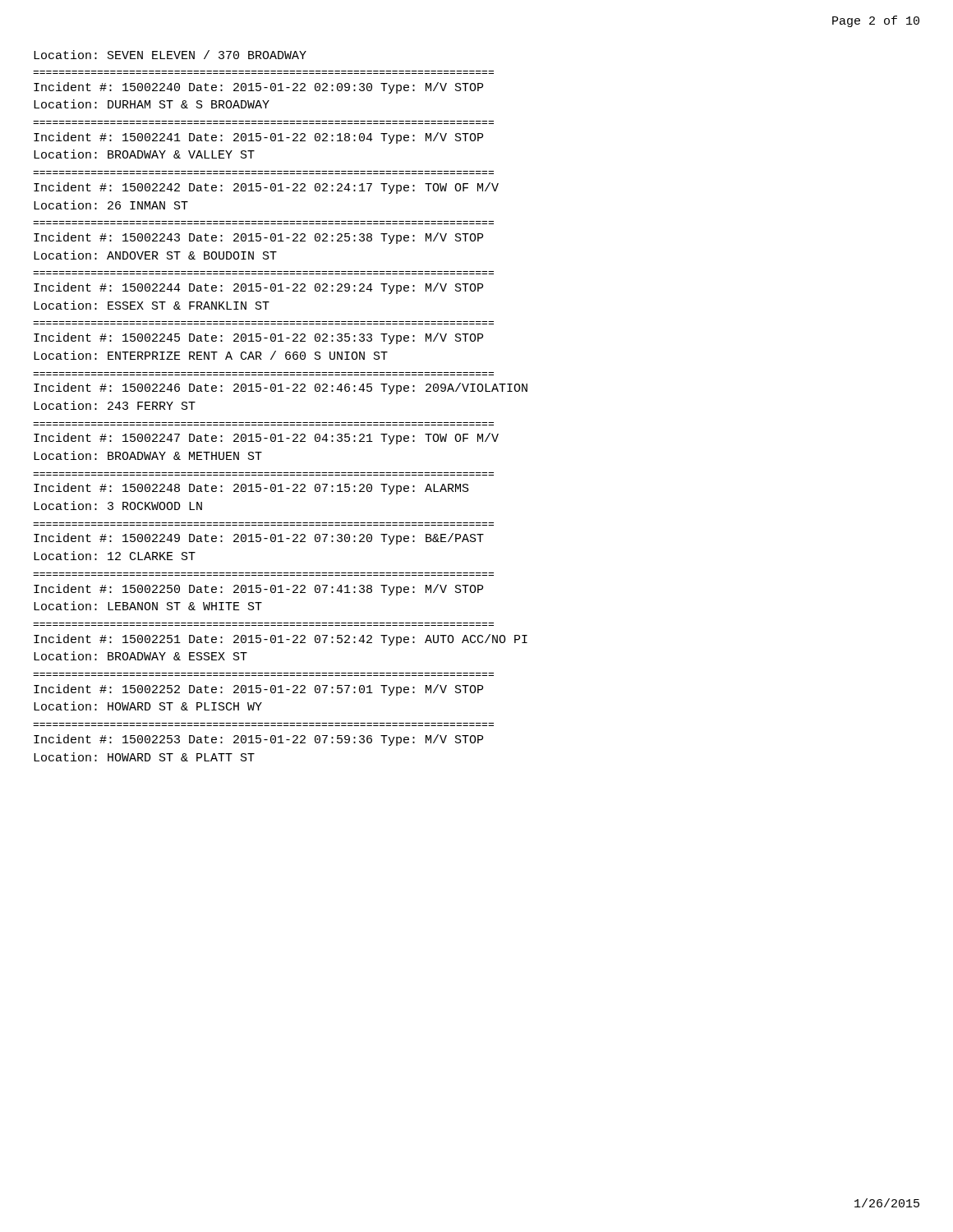Where is the passage that starts "Incident #: 15002248"?
This screenshot has height=1232, width=953.
coord(251,489)
